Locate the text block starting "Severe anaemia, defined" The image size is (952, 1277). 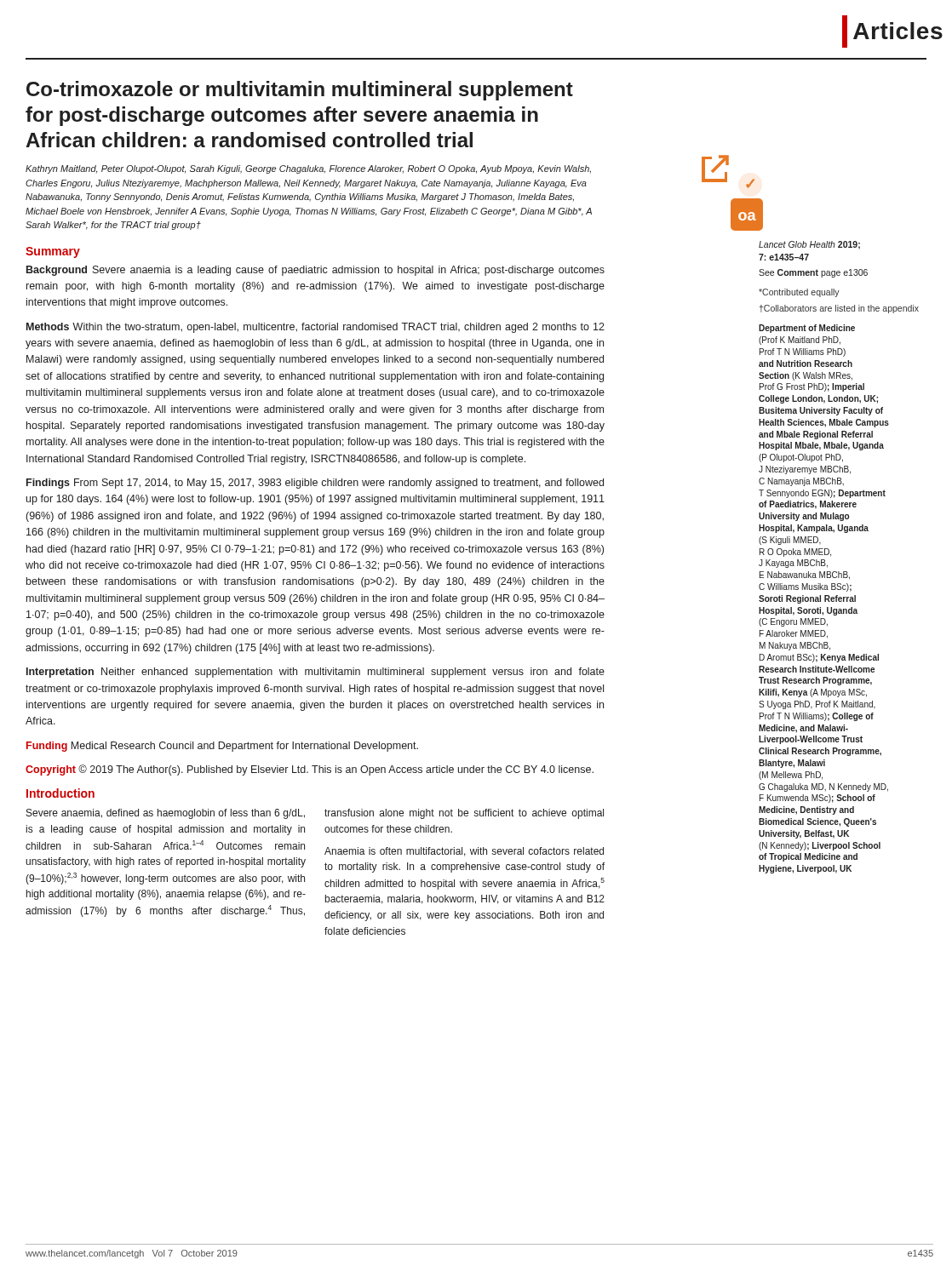[x=315, y=862]
